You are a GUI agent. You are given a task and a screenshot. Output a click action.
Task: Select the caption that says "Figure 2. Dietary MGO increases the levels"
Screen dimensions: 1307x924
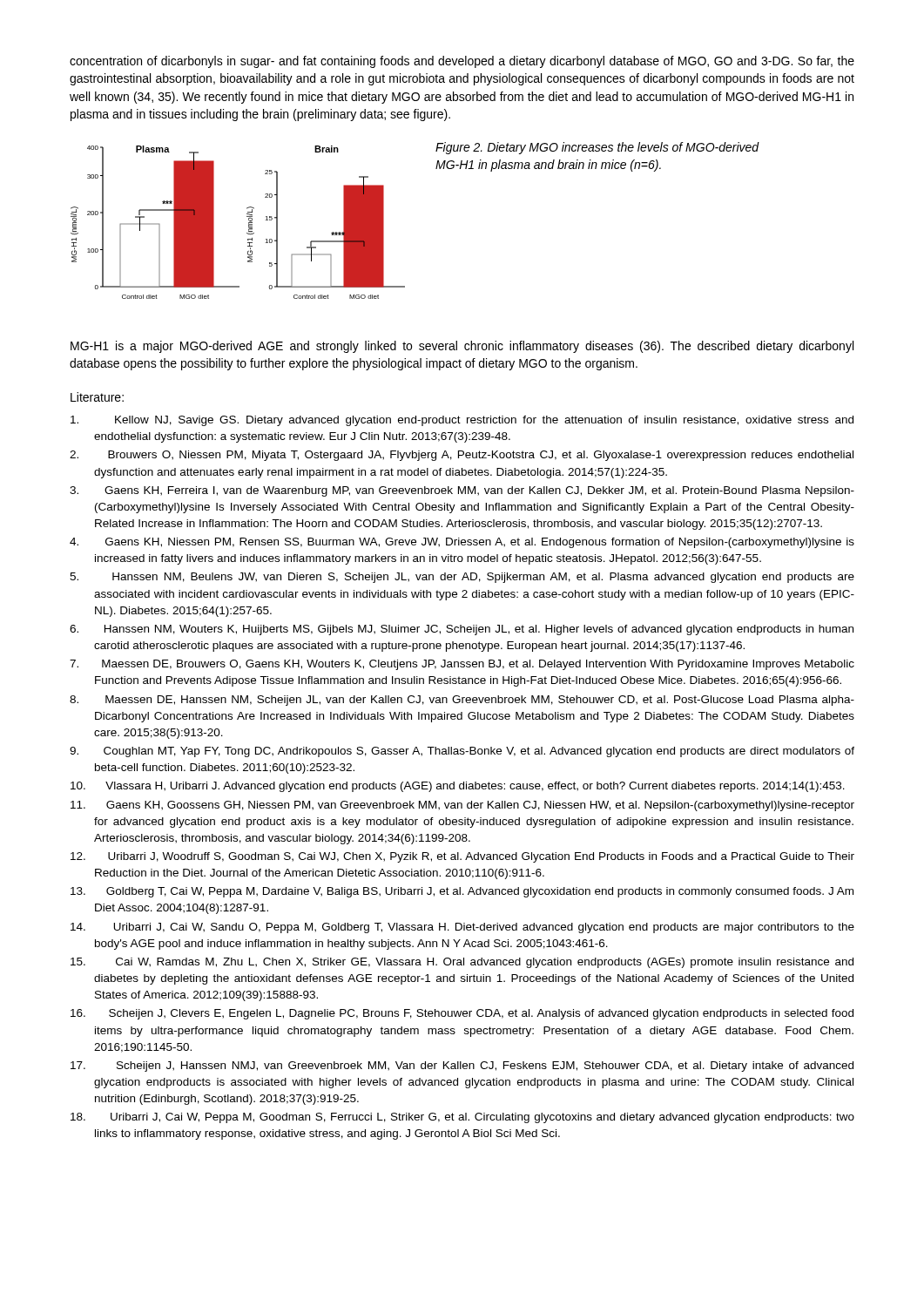tap(601, 156)
